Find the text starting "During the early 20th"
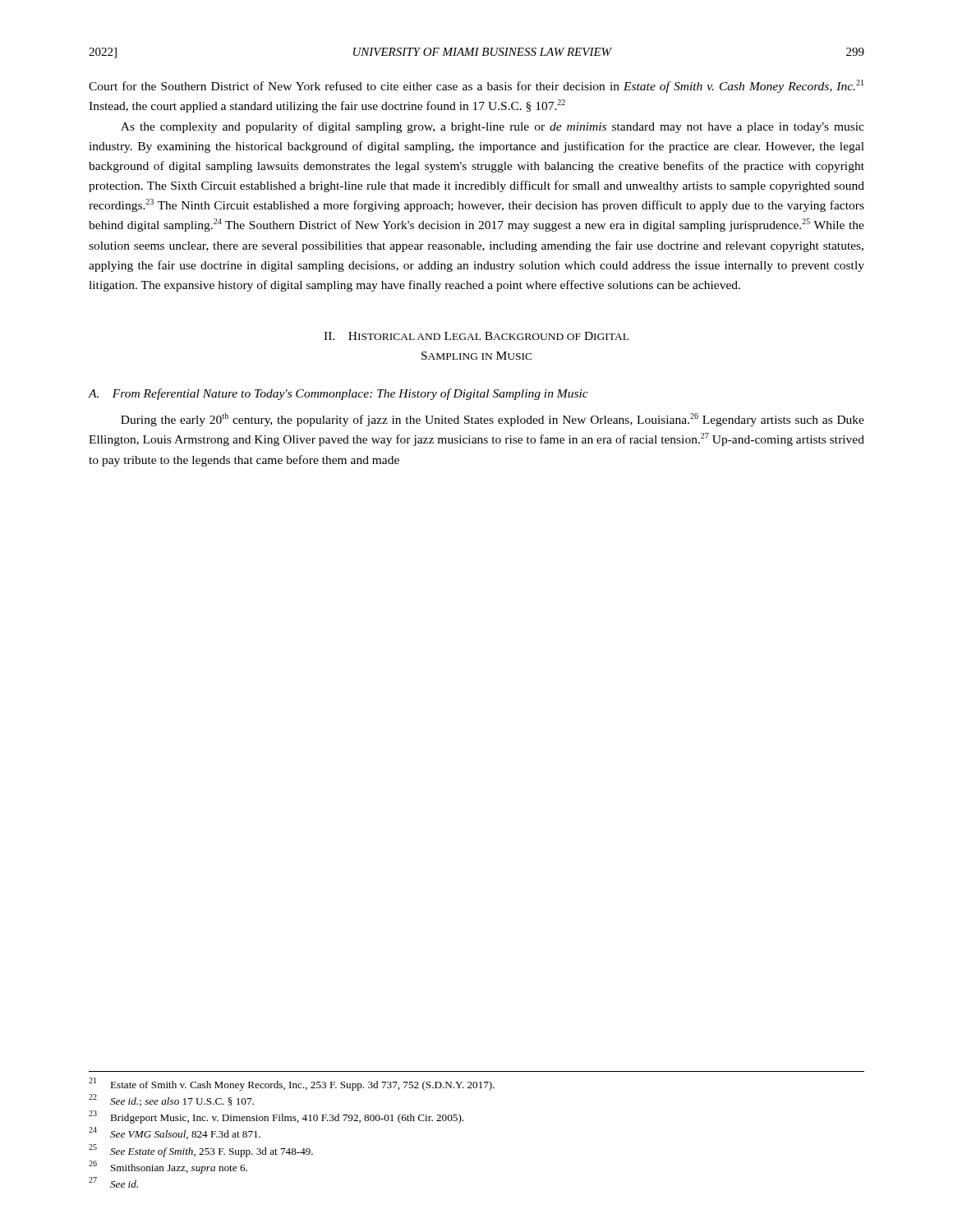953x1232 pixels. (476, 440)
